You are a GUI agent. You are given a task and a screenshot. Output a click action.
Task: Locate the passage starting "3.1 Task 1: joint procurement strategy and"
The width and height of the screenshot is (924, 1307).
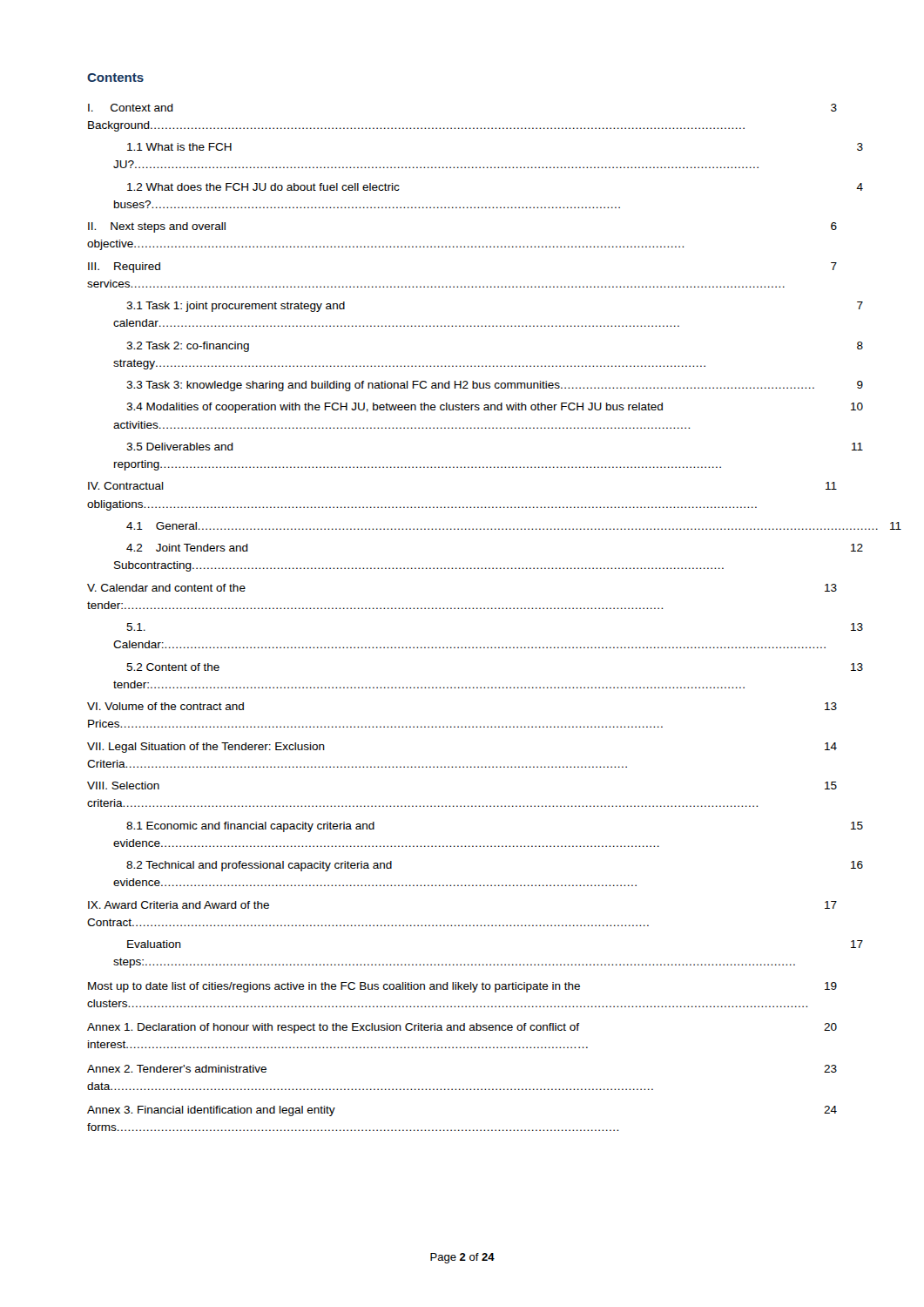tap(488, 315)
